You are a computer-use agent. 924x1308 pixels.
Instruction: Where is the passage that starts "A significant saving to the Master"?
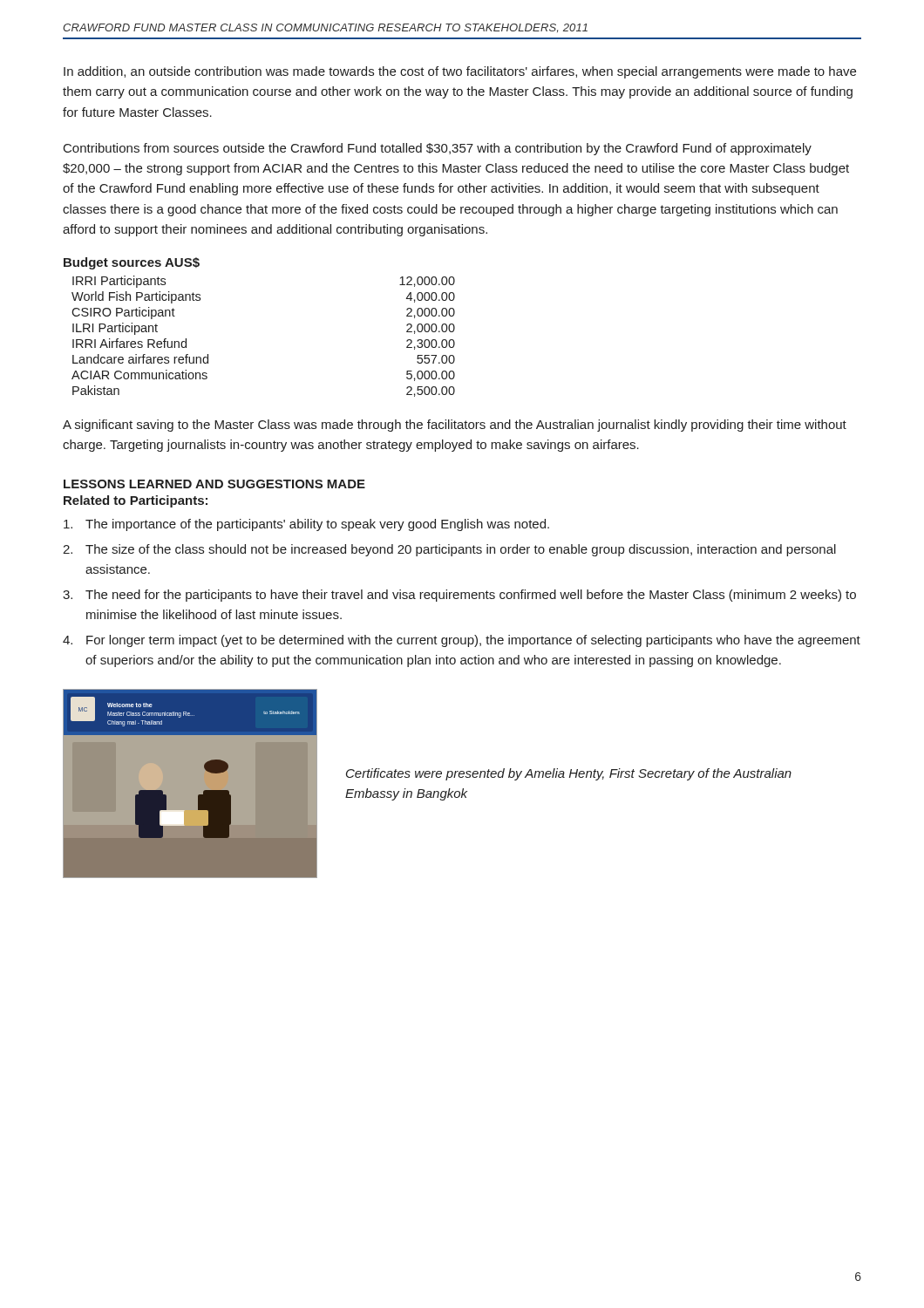coord(454,434)
